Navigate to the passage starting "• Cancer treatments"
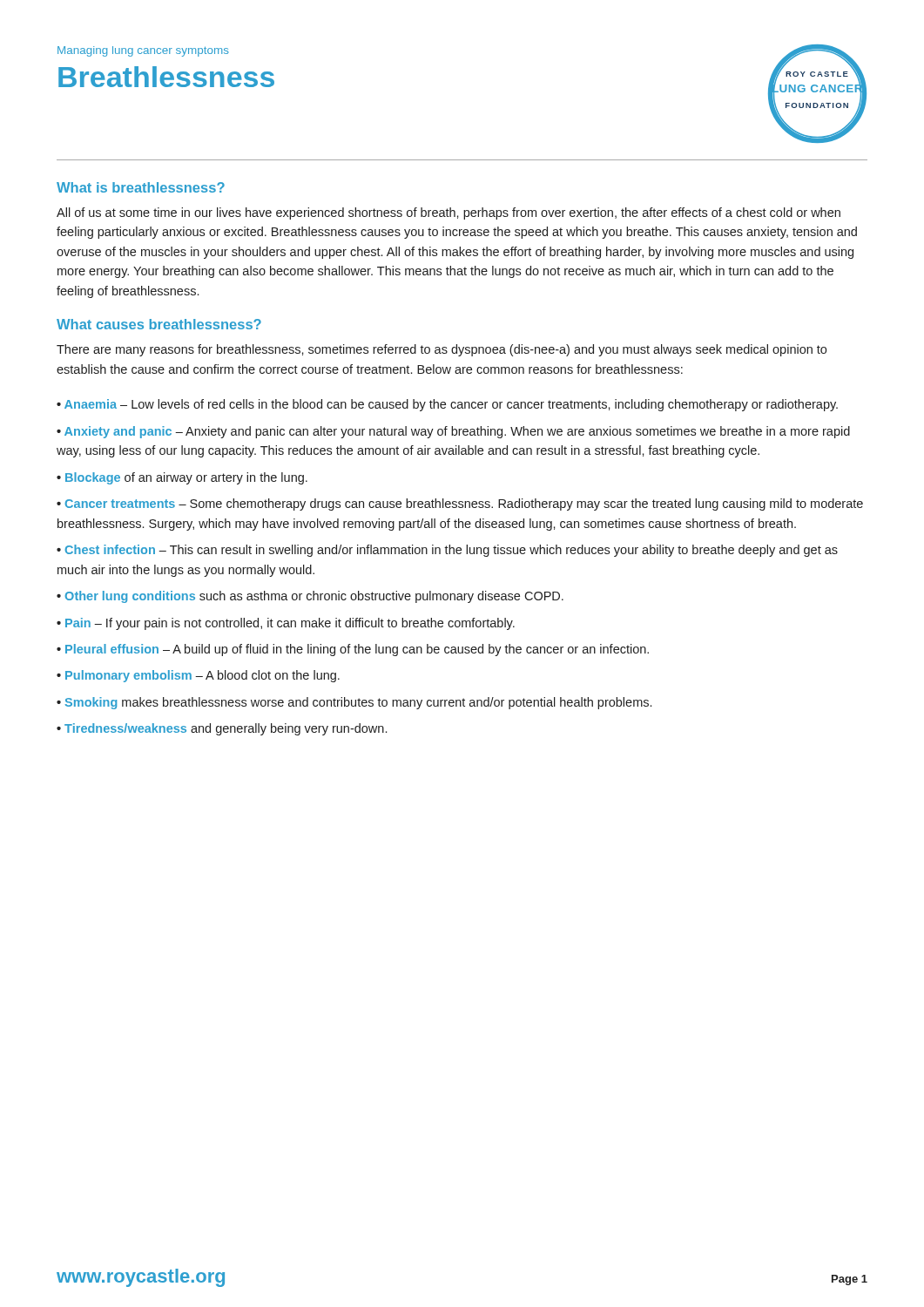This screenshot has width=924, height=1307. coord(460,514)
